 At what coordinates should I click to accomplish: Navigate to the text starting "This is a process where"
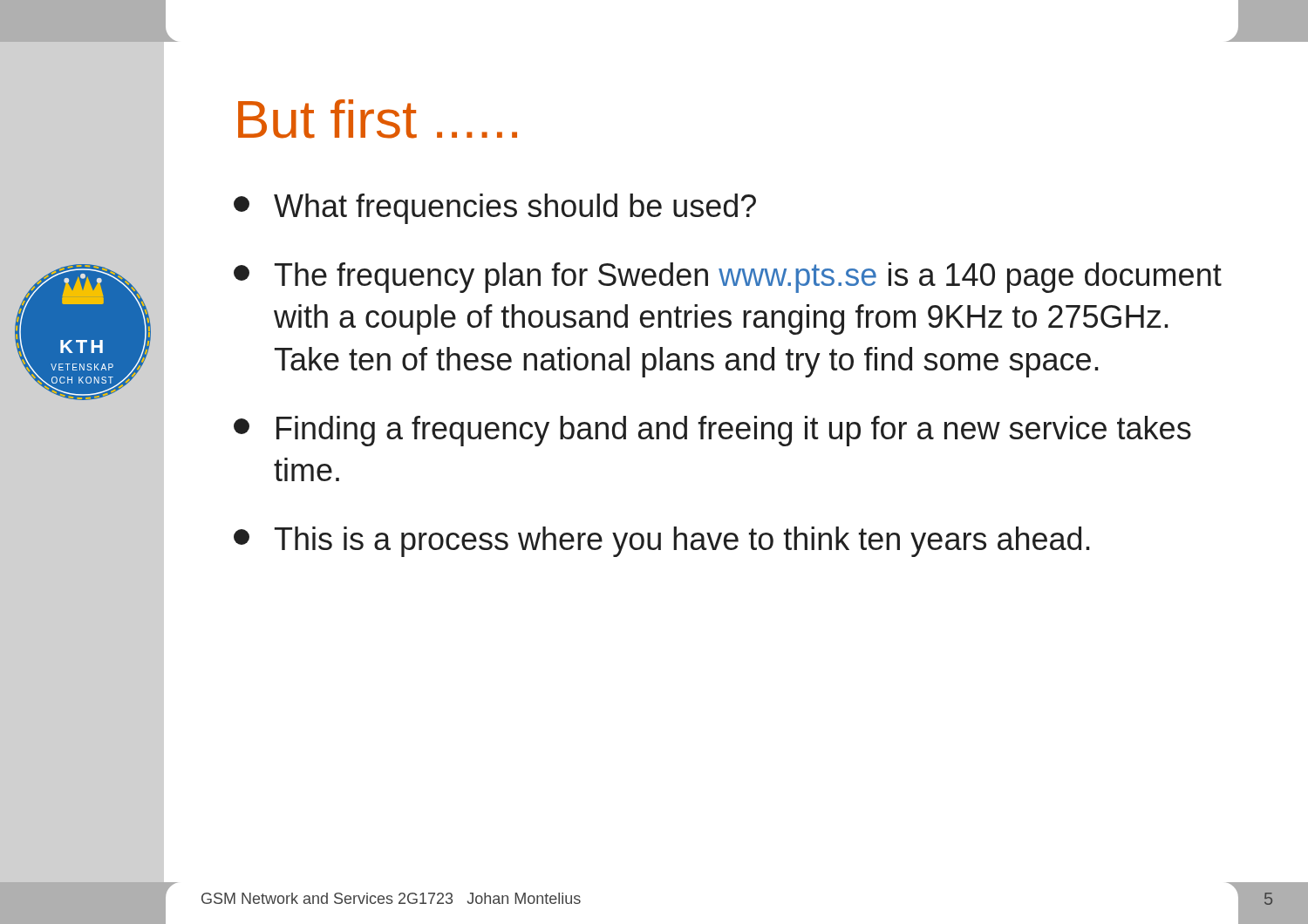[x=663, y=540]
